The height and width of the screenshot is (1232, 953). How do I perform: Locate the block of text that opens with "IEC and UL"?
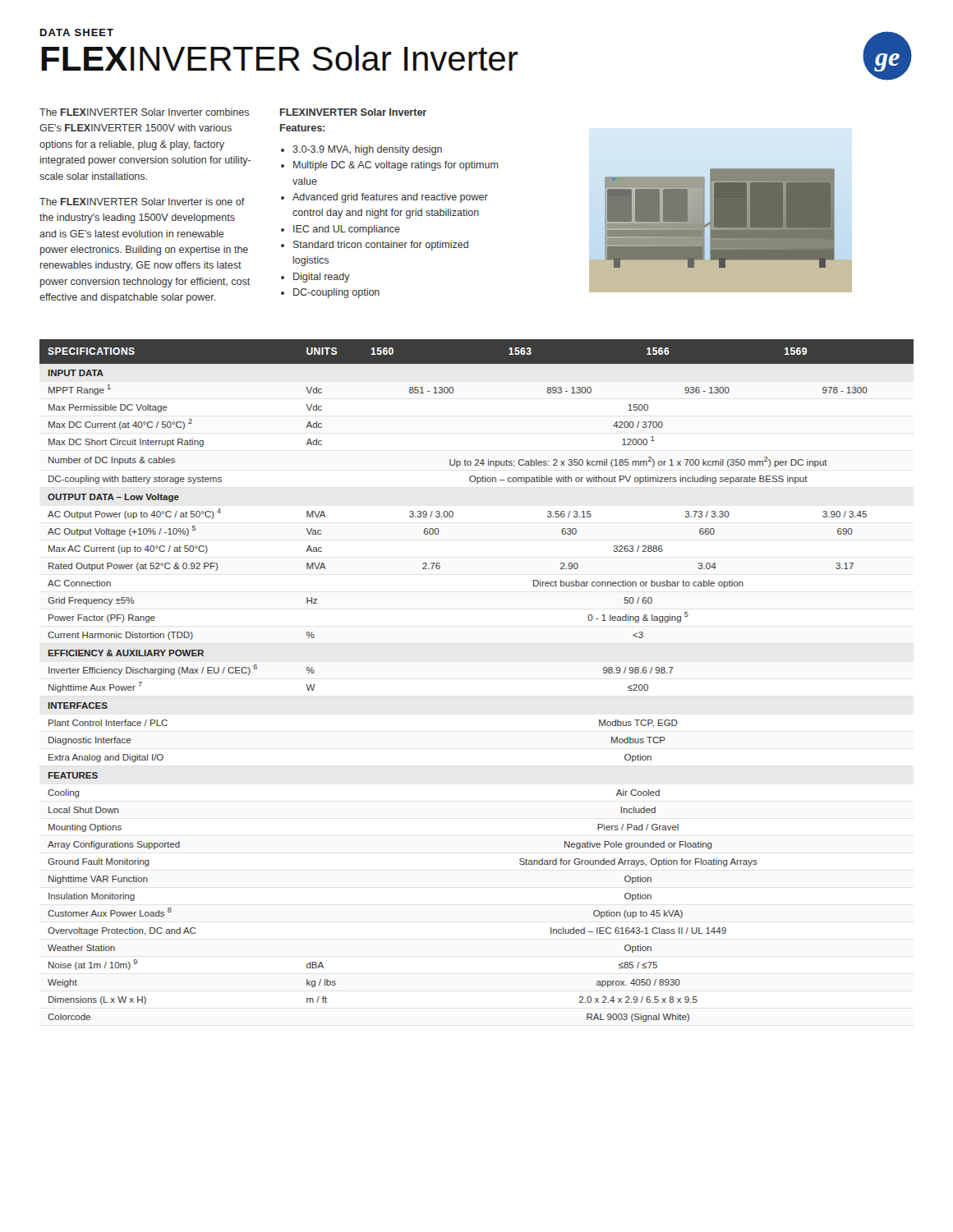click(346, 229)
